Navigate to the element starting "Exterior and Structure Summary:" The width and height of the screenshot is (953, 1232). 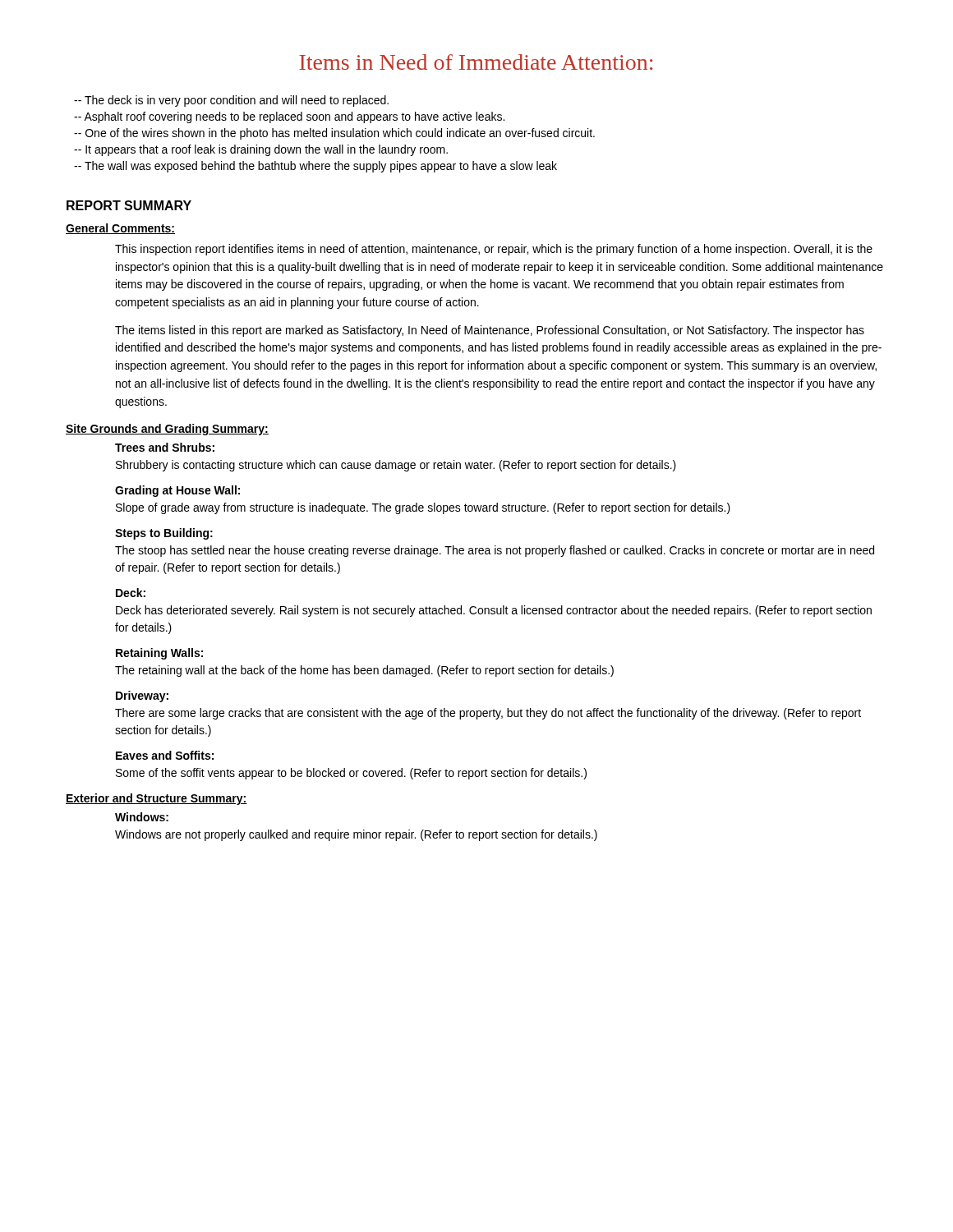(156, 799)
